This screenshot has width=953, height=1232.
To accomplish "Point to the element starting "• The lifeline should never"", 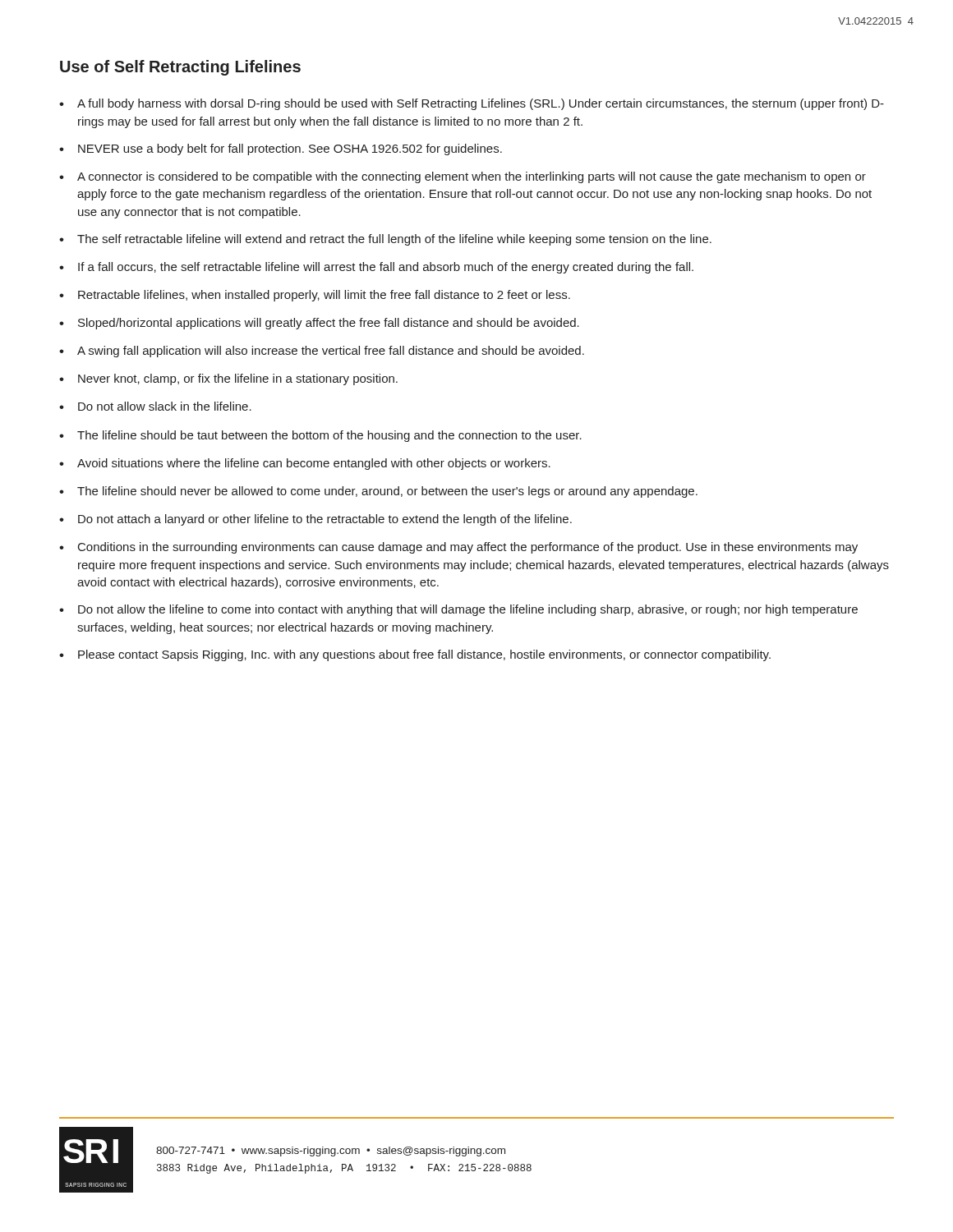I will click(x=476, y=491).
